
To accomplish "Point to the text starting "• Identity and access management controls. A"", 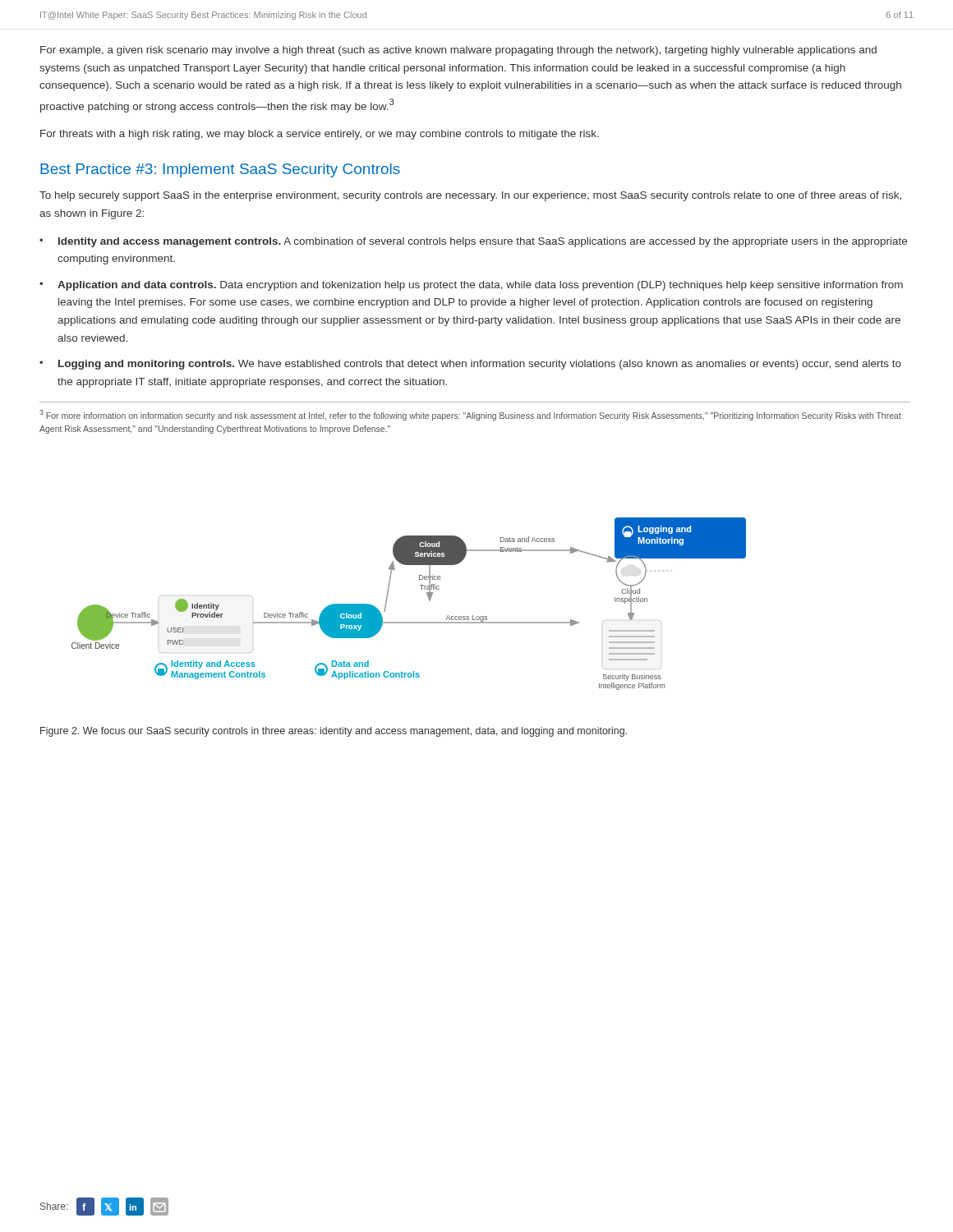I will (475, 250).
